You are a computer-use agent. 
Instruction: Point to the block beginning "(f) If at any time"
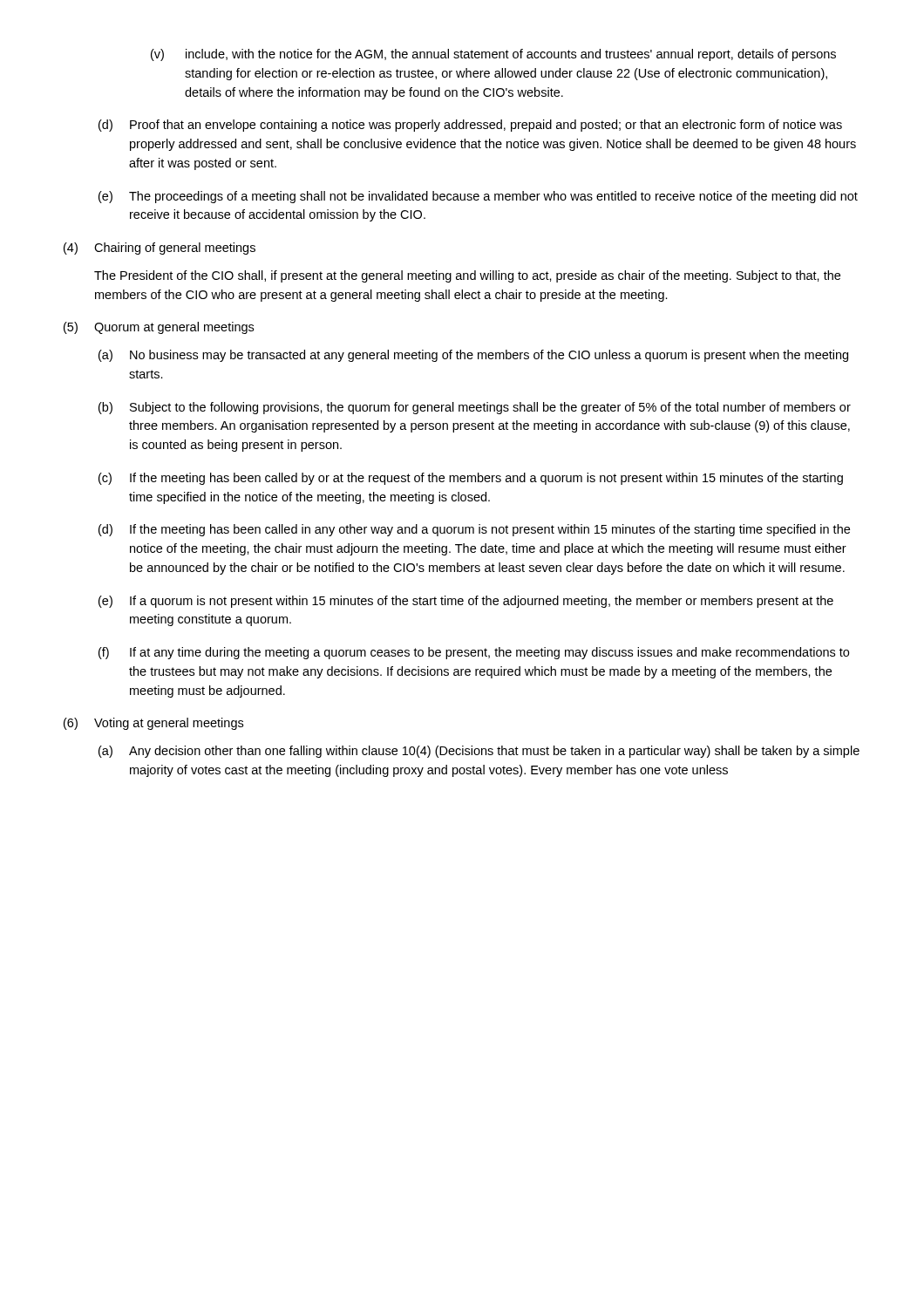[x=479, y=672]
